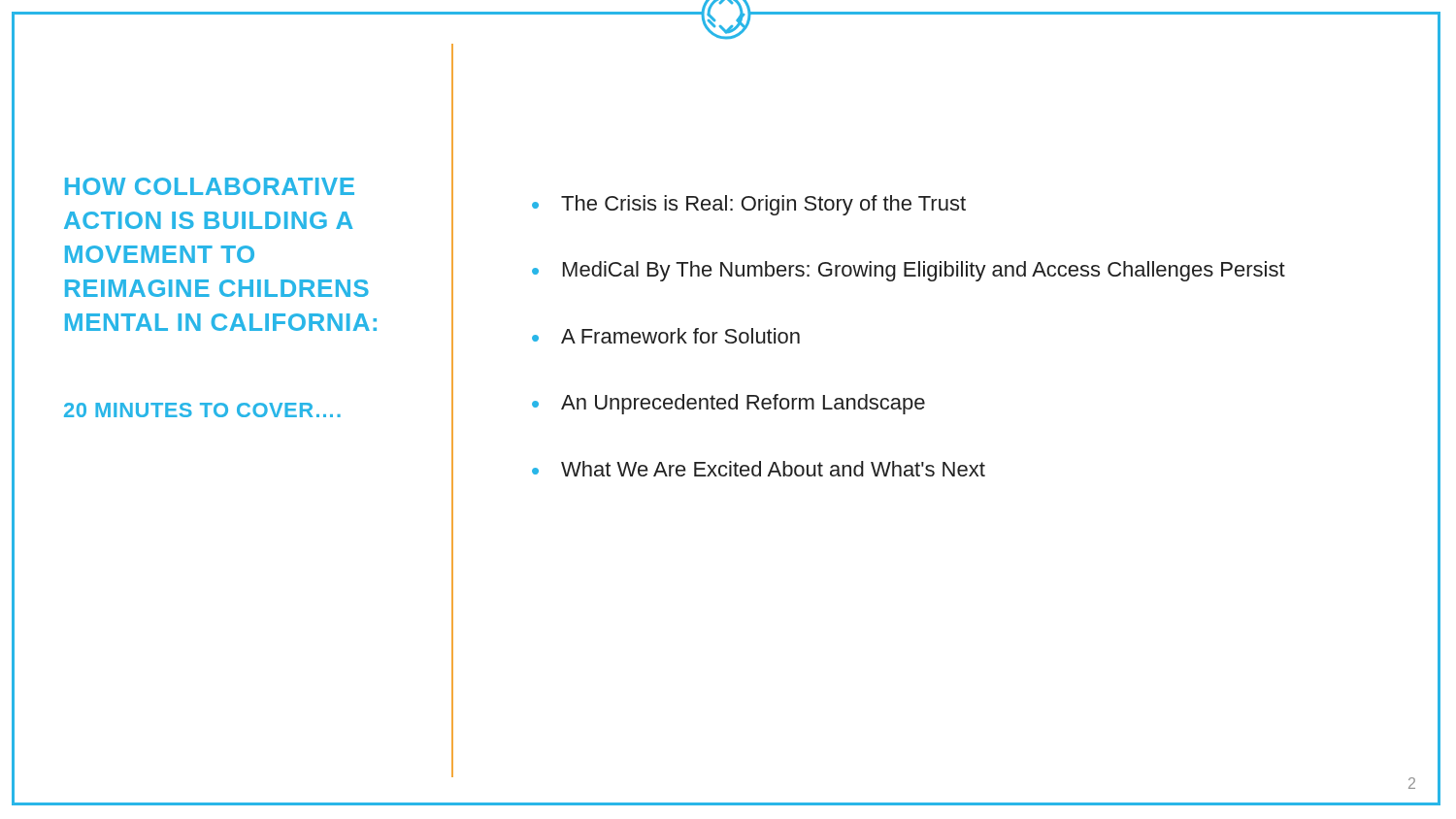
Task: Click the passage that begins "MediCal By The"
Action: (923, 270)
